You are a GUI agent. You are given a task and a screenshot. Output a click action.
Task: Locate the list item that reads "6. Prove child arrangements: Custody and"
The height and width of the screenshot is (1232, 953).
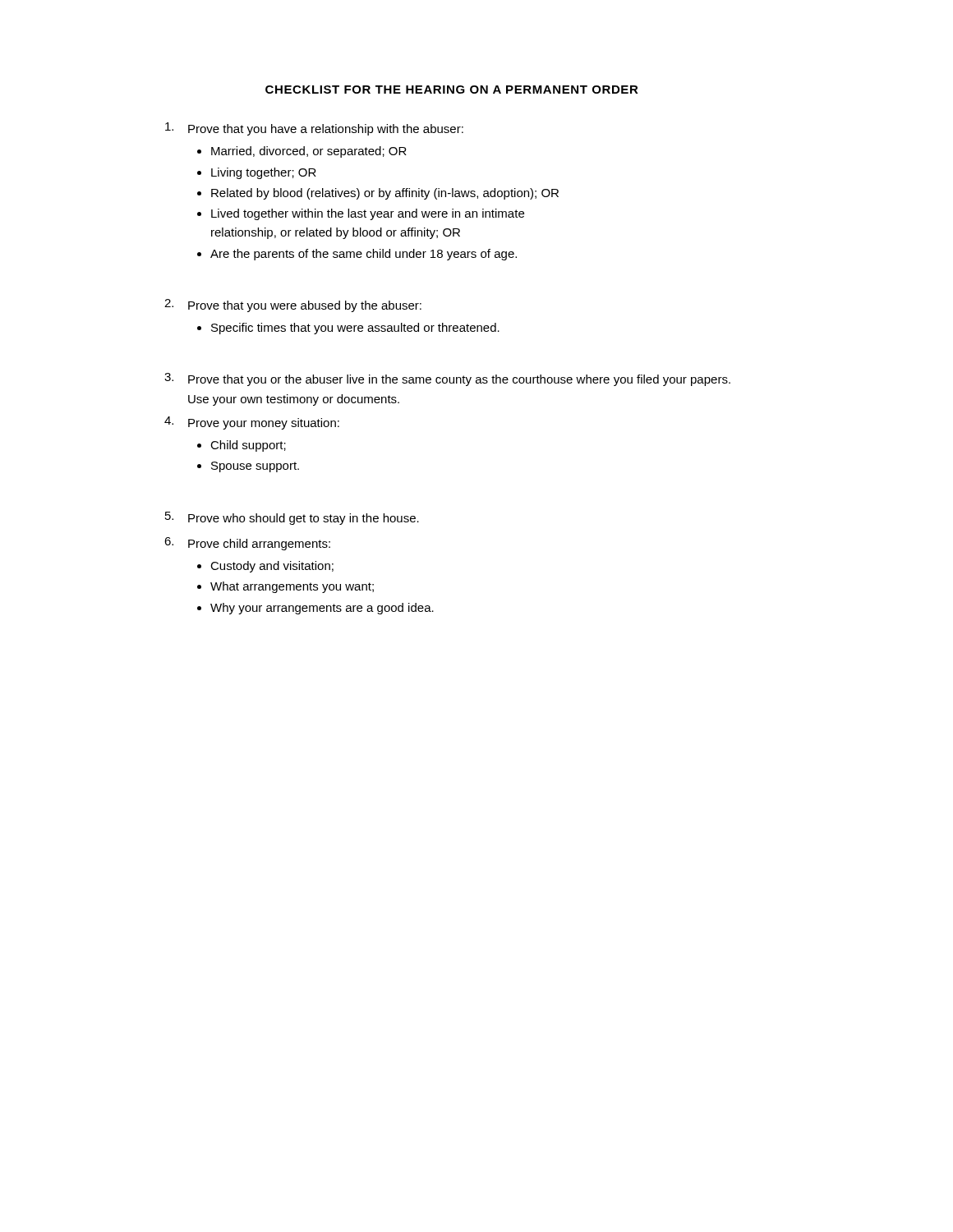247,544
